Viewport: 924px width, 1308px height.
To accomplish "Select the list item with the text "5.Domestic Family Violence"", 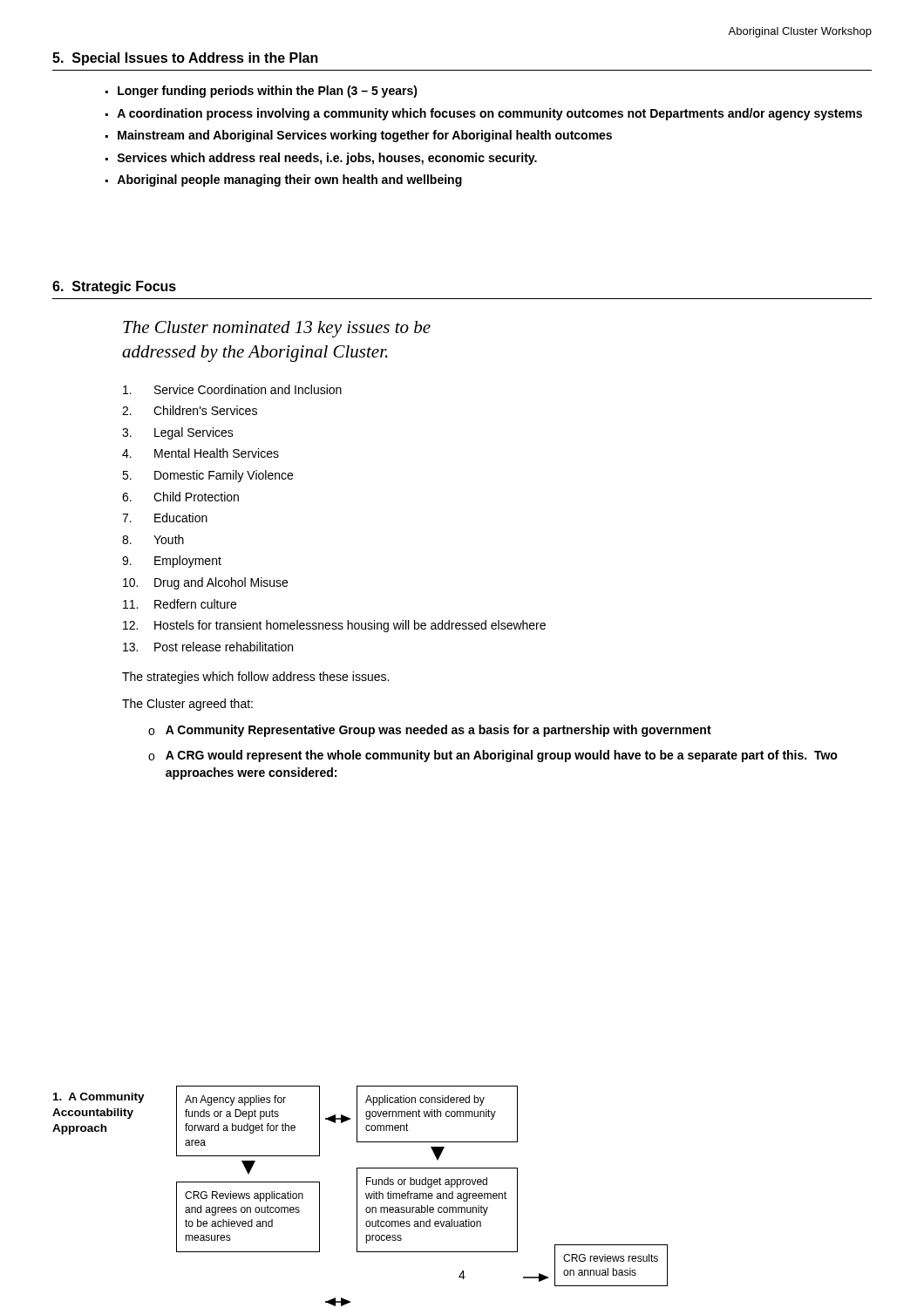I will pyautogui.click(x=208, y=476).
